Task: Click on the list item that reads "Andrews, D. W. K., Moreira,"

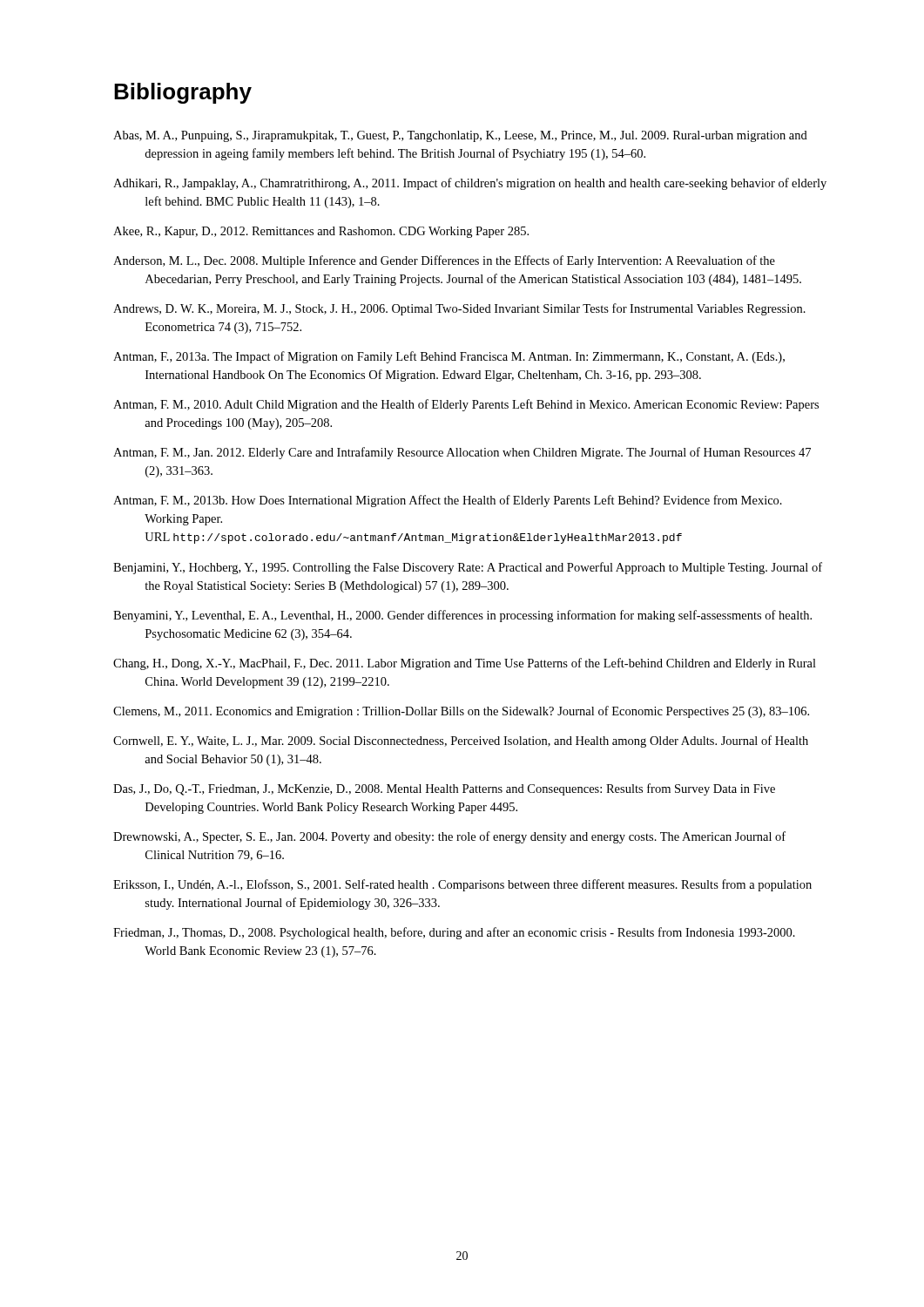Action: pos(460,318)
